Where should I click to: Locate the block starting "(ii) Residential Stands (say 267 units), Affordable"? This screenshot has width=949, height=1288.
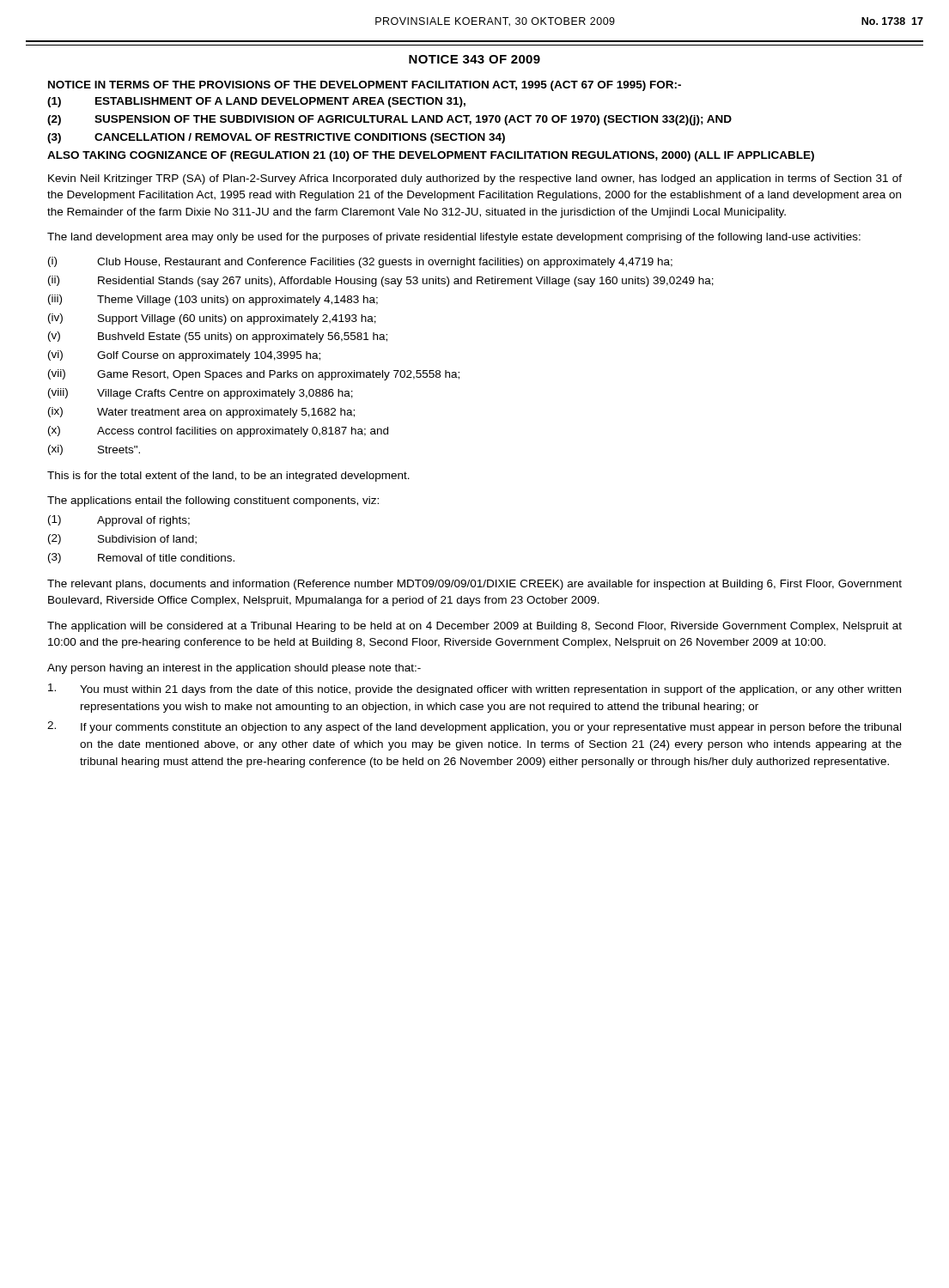(x=474, y=281)
